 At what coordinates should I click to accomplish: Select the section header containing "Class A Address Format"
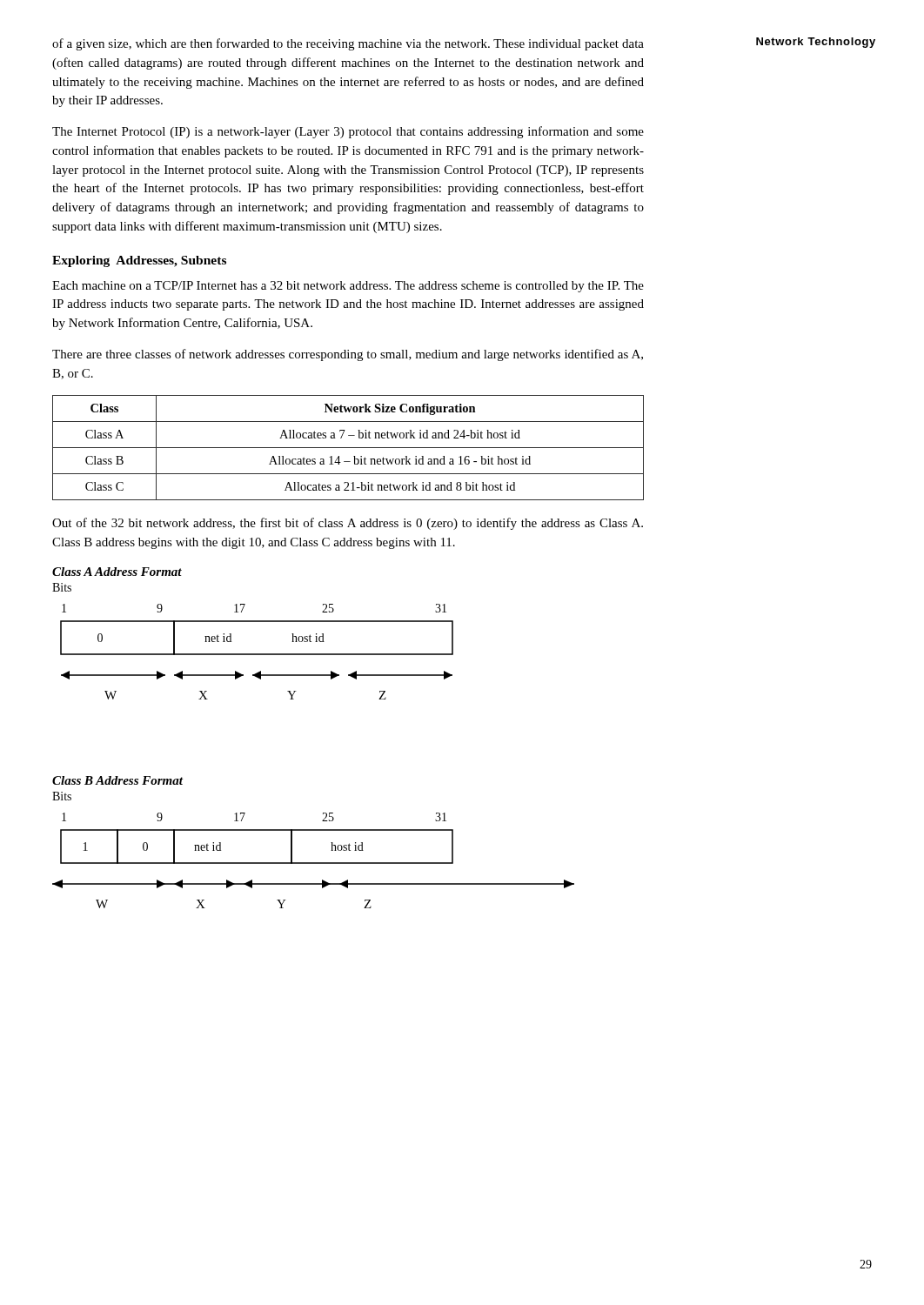coord(117,571)
